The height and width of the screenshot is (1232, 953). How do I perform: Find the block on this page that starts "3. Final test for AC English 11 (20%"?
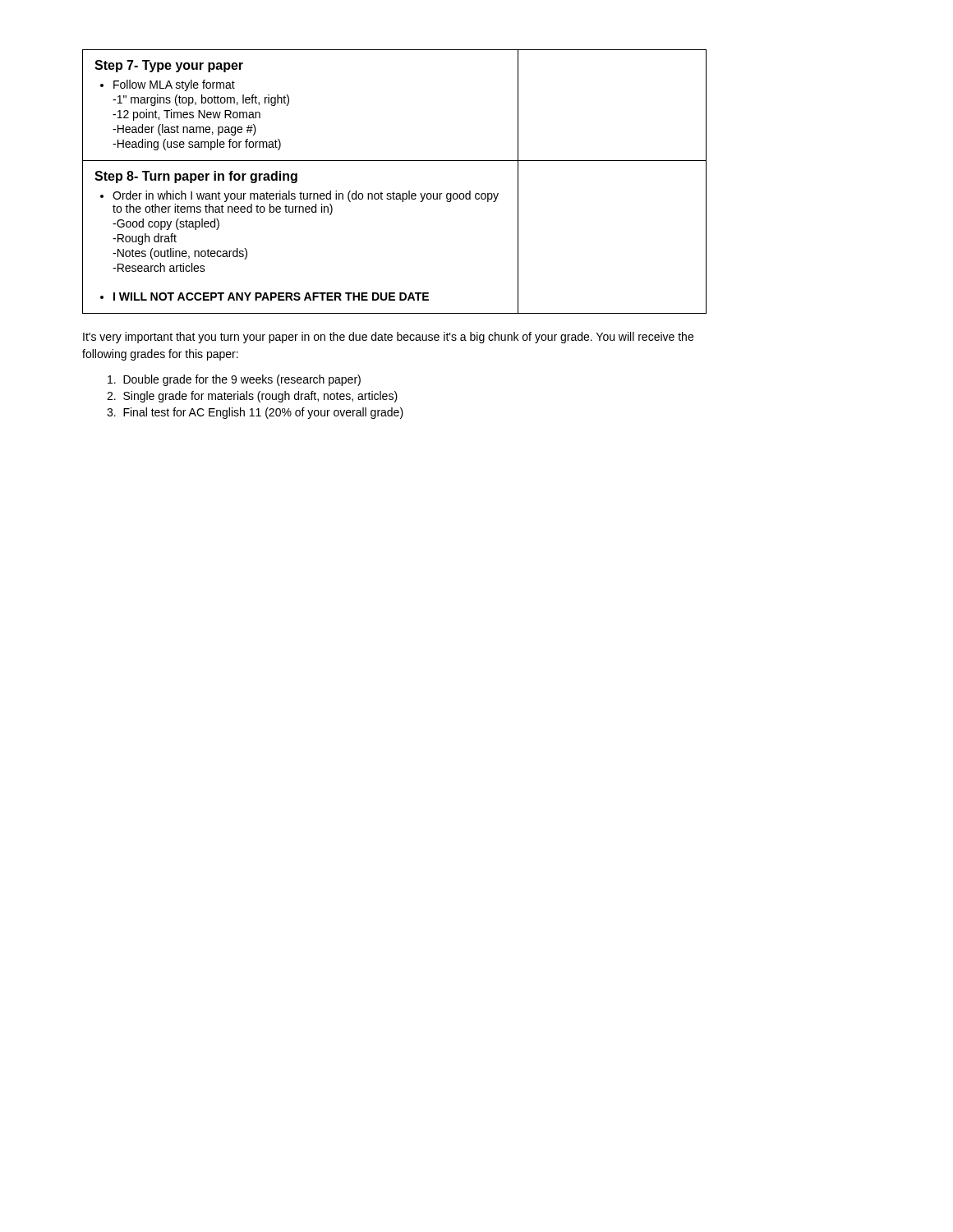tap(255, 412)
